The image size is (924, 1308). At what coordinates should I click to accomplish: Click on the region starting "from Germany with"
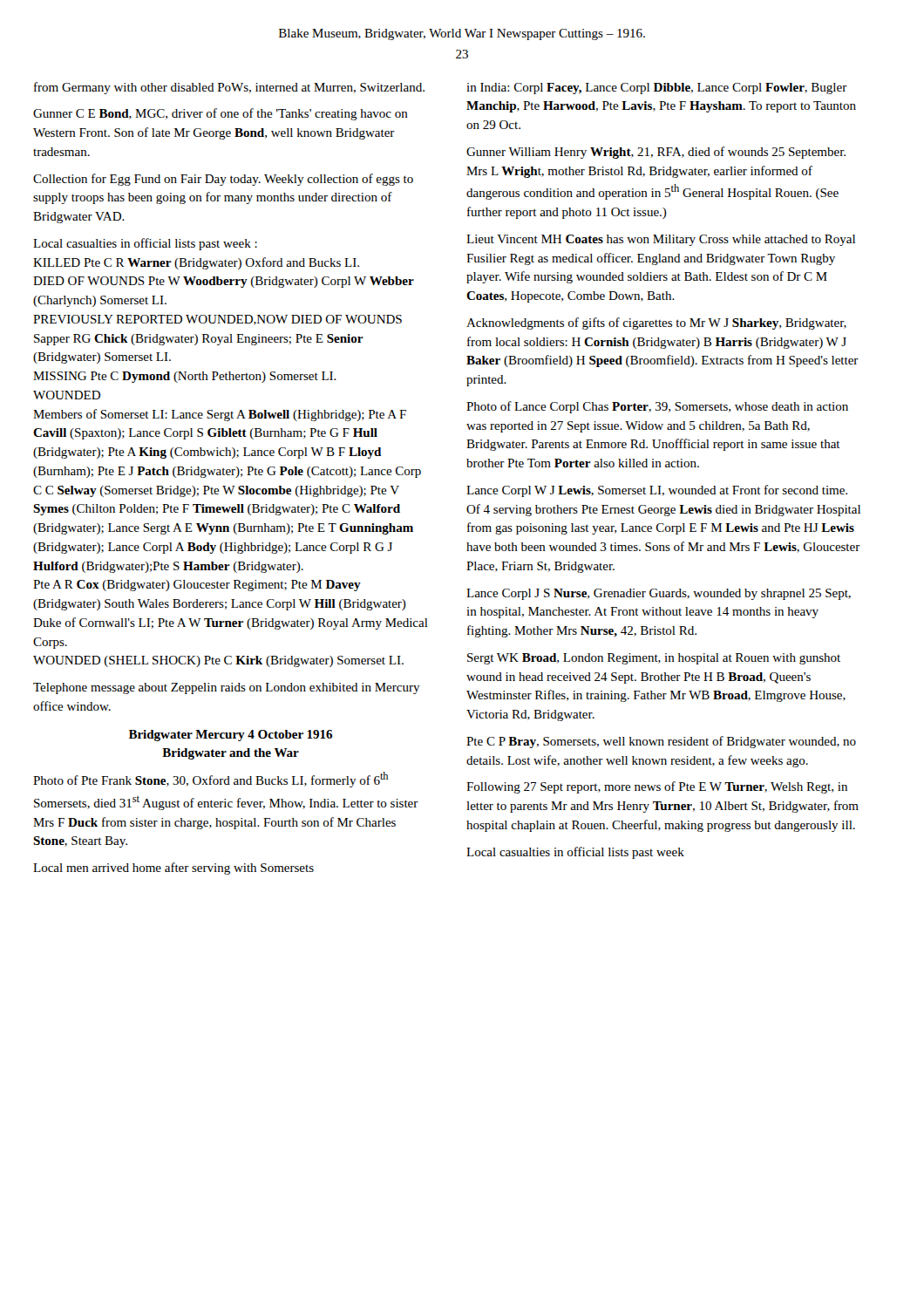pos(231,88)
